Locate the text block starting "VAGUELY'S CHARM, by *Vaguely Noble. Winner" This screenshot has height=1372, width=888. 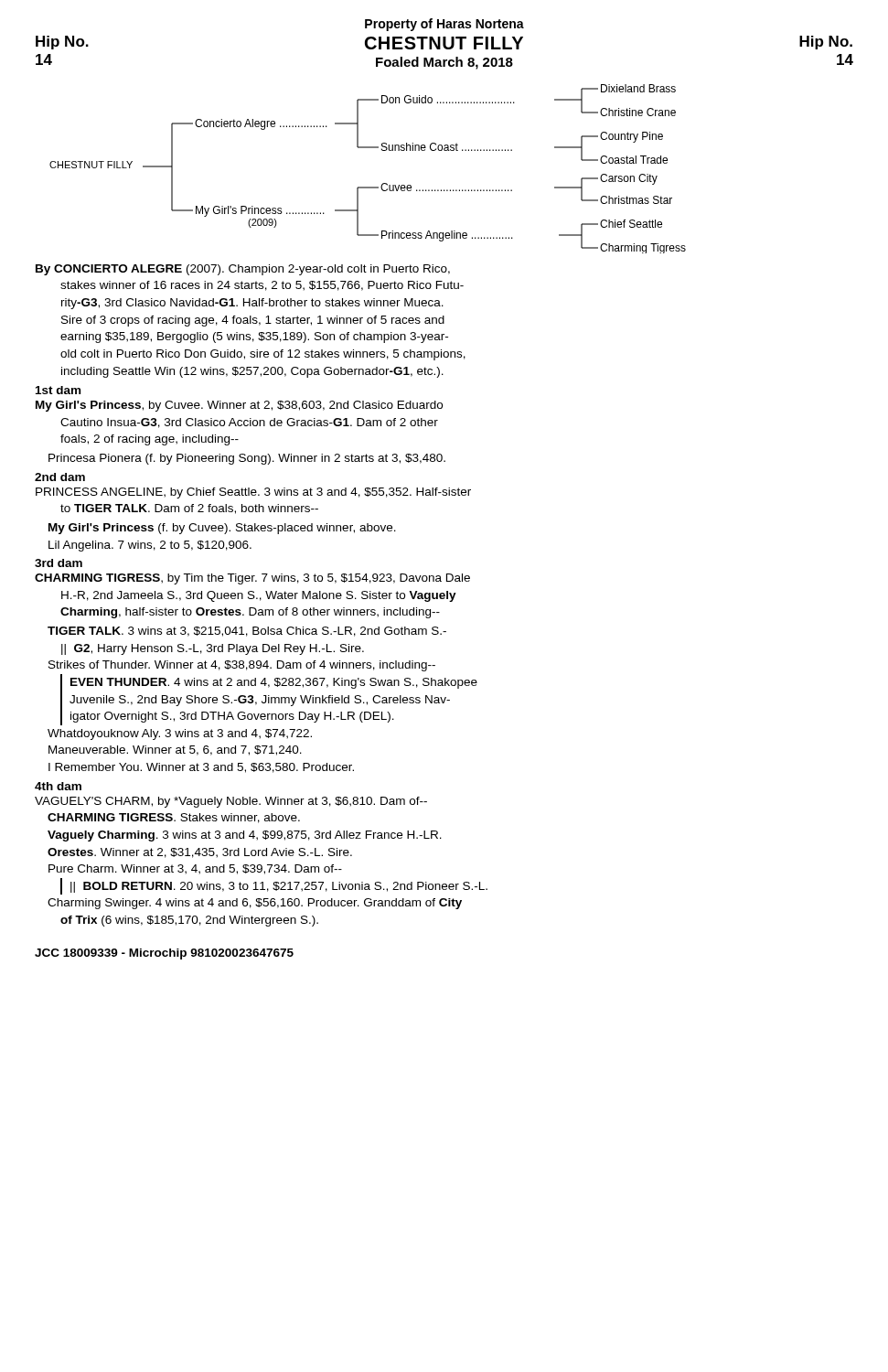pyautogui.click(x=231, y=800)
